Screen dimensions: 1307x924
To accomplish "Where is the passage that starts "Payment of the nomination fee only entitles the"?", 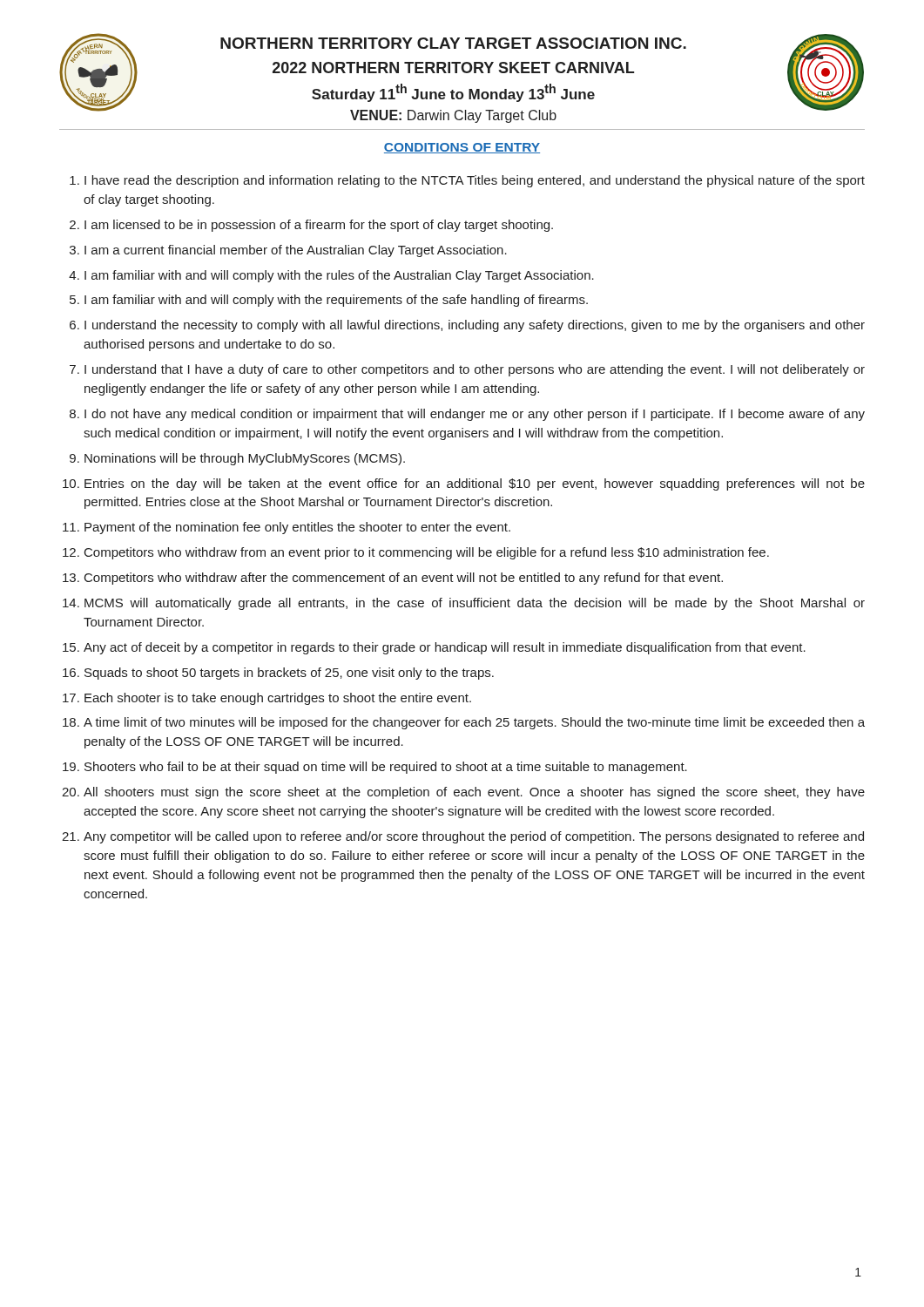I will [297, 527].
